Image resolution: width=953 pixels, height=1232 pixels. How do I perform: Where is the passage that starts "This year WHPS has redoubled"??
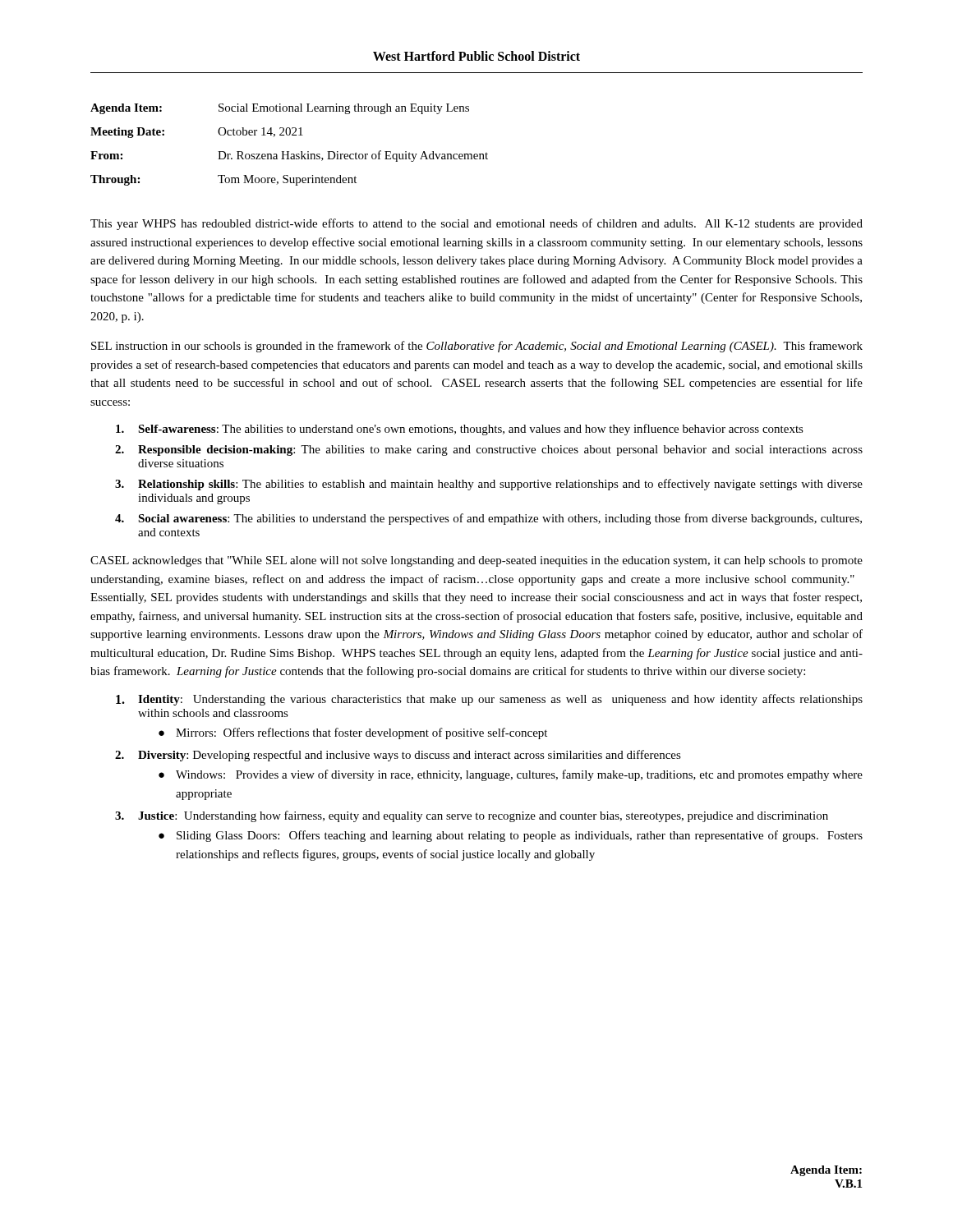[476, 270]
